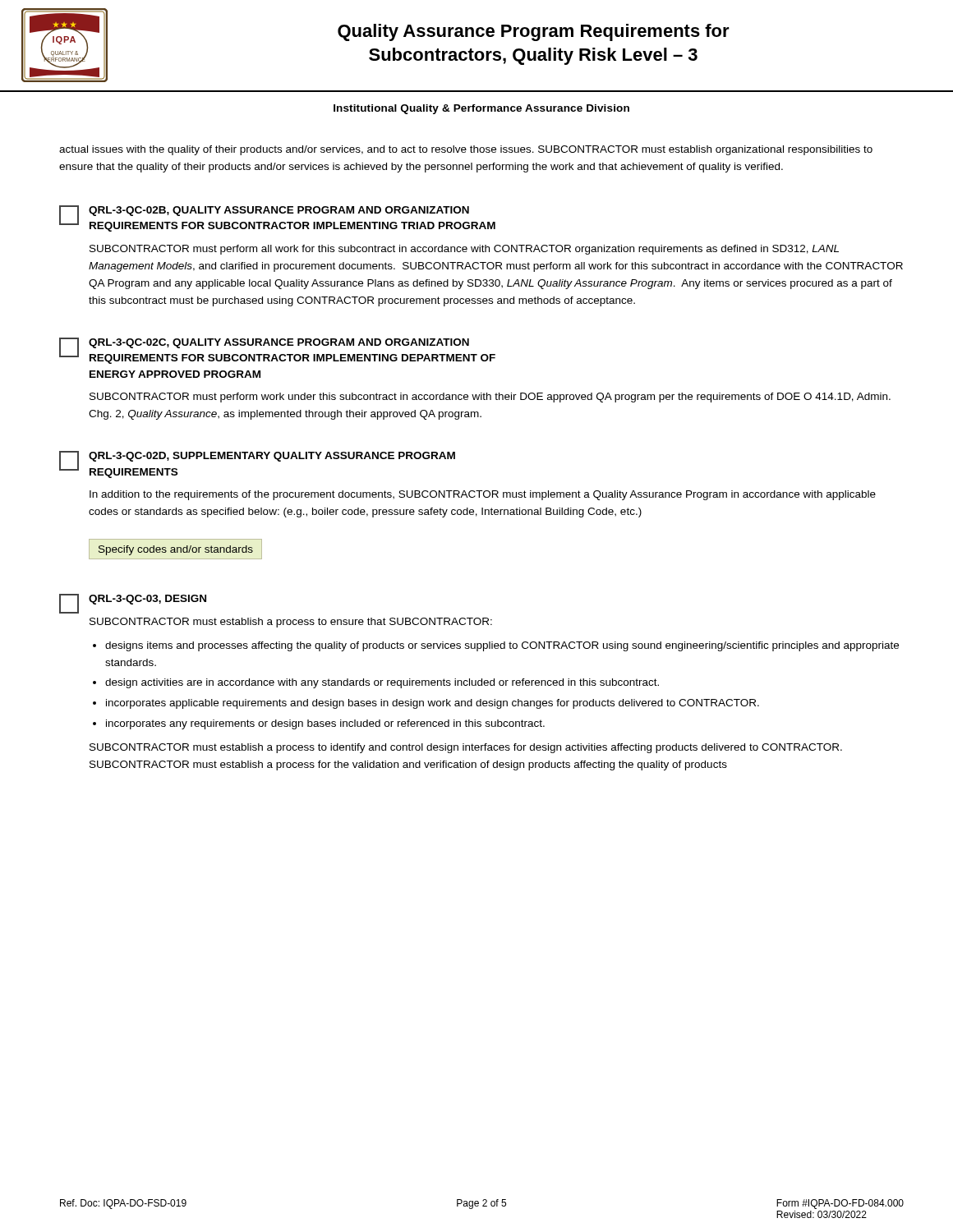Image resolution: width=953 pixels, height=1232 pixels.
Task: Select the title that reads "Quality Assurance Program Requirements forSubcontractors,"
Action: pos(533,43)
